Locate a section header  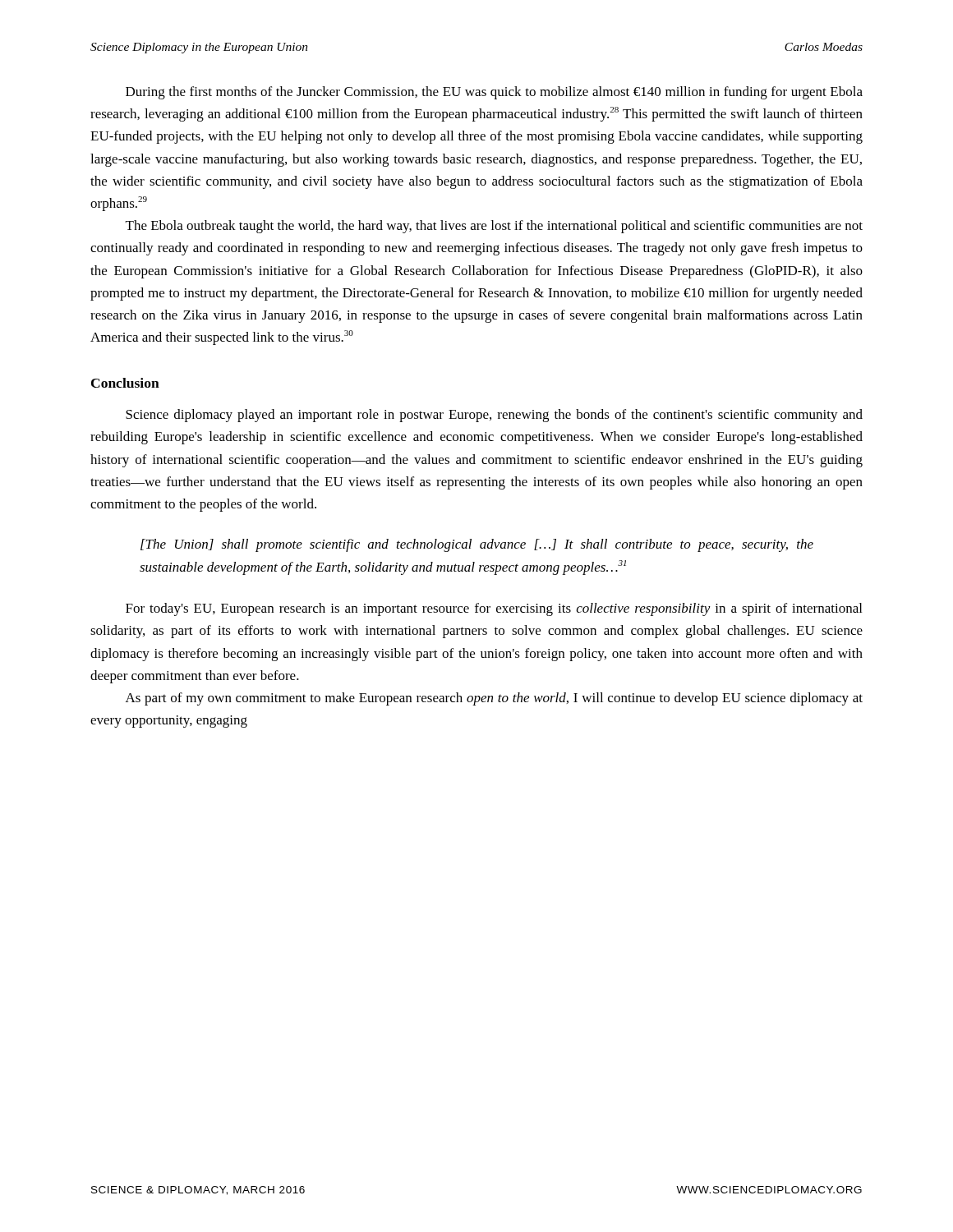coord(125,383)
